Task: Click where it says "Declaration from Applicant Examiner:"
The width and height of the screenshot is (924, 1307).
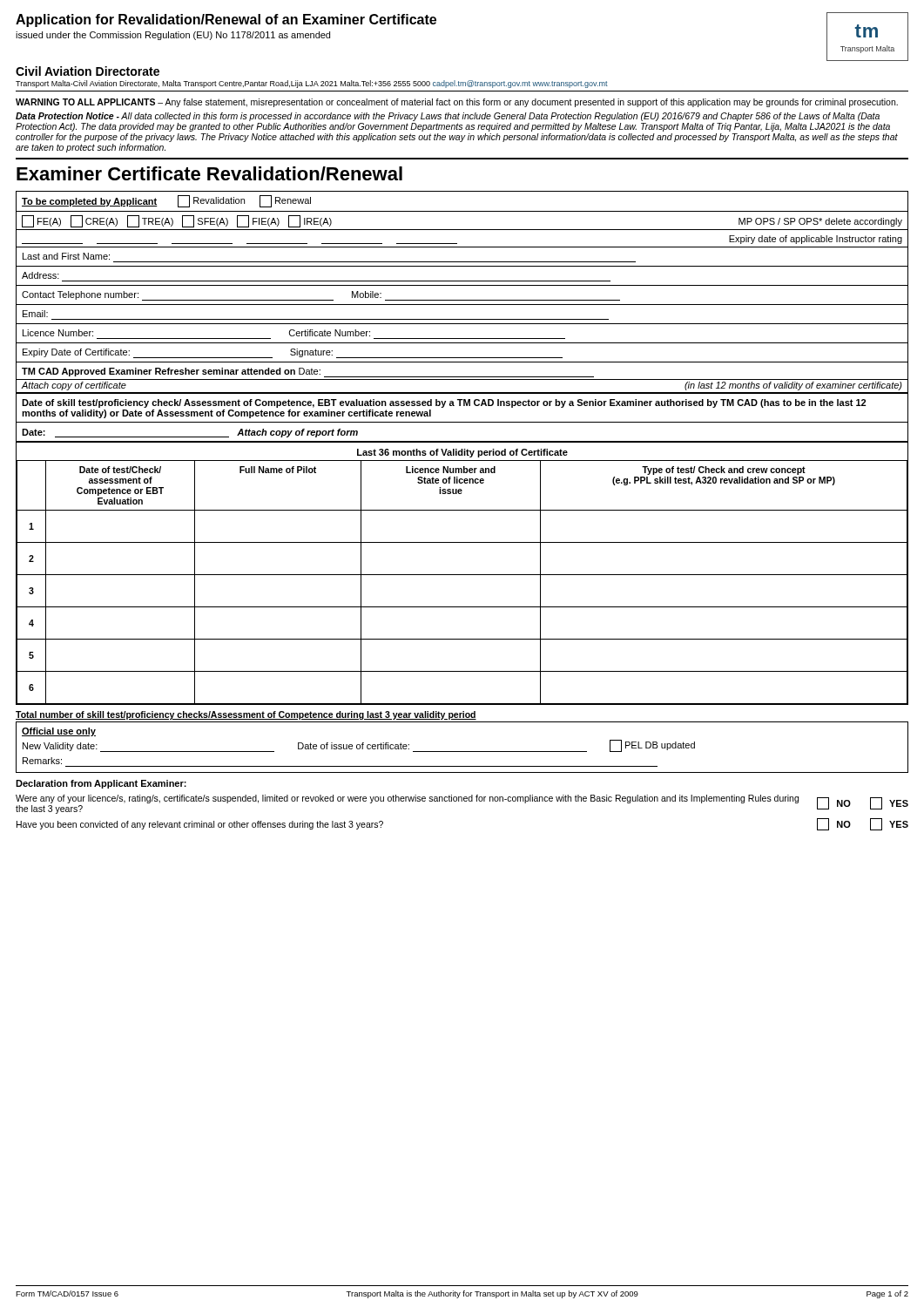Action: [x=101, y=784]
